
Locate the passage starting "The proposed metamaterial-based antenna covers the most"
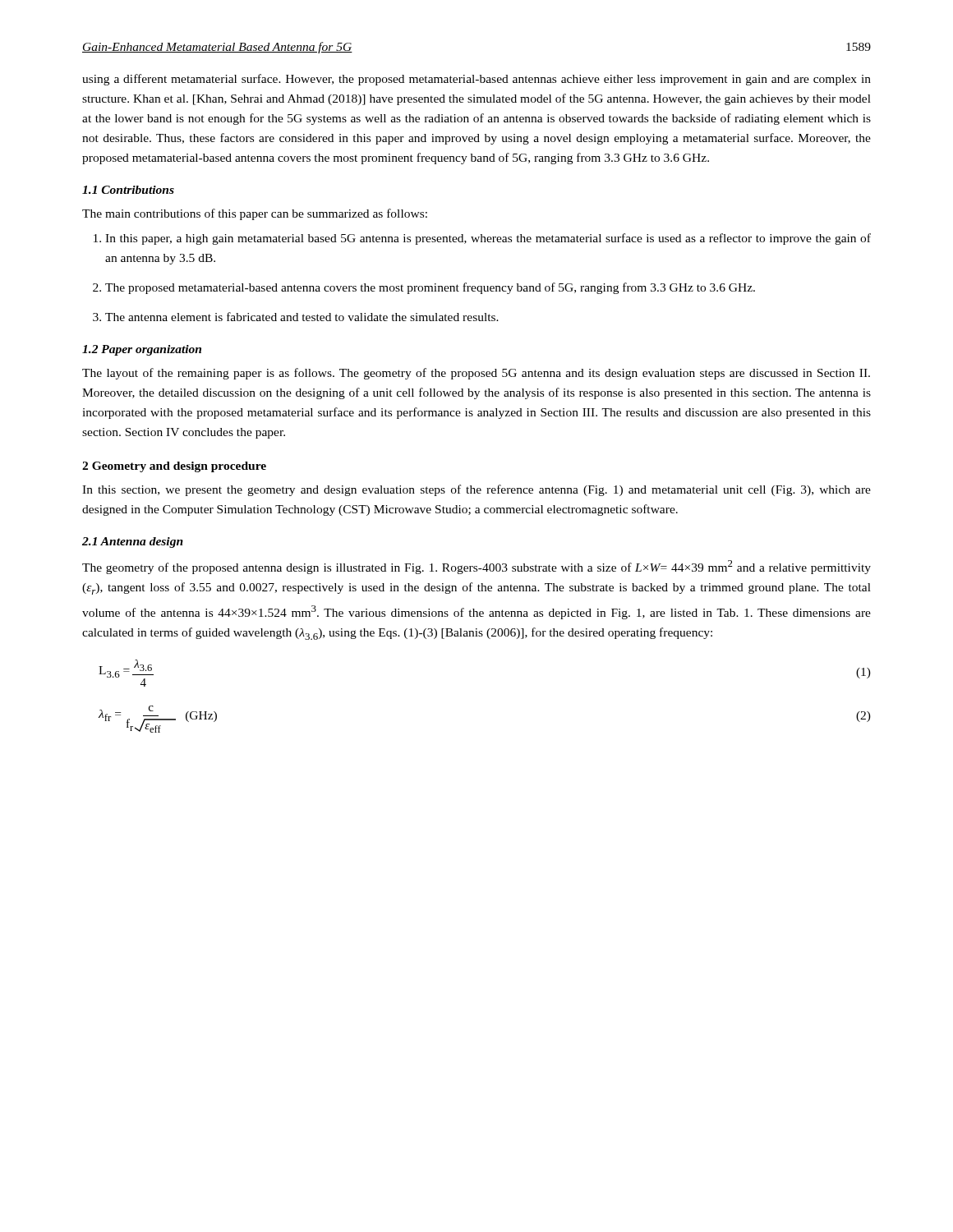[x=476, y=288]
